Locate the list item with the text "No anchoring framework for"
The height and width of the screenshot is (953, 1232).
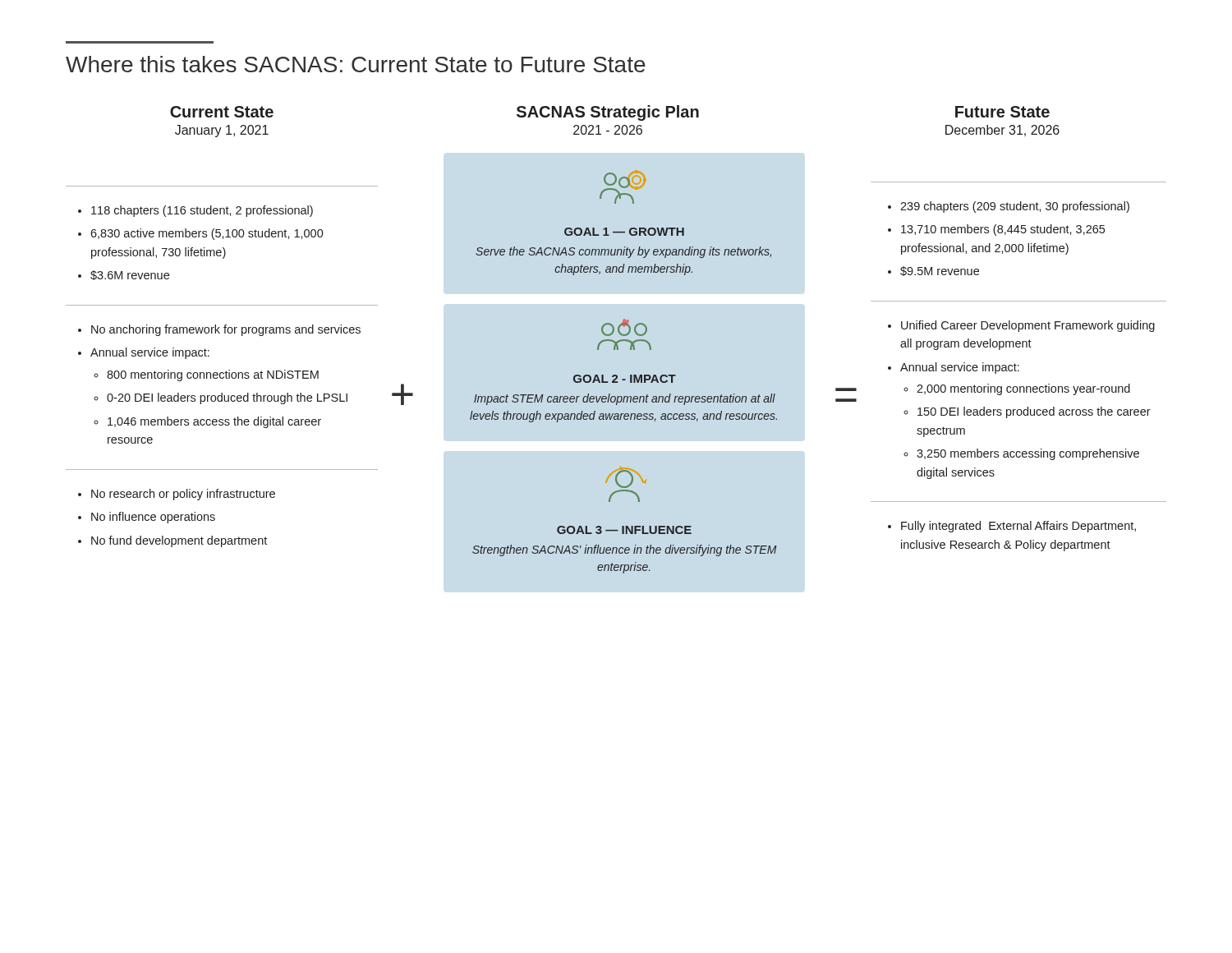coord(222,385)
